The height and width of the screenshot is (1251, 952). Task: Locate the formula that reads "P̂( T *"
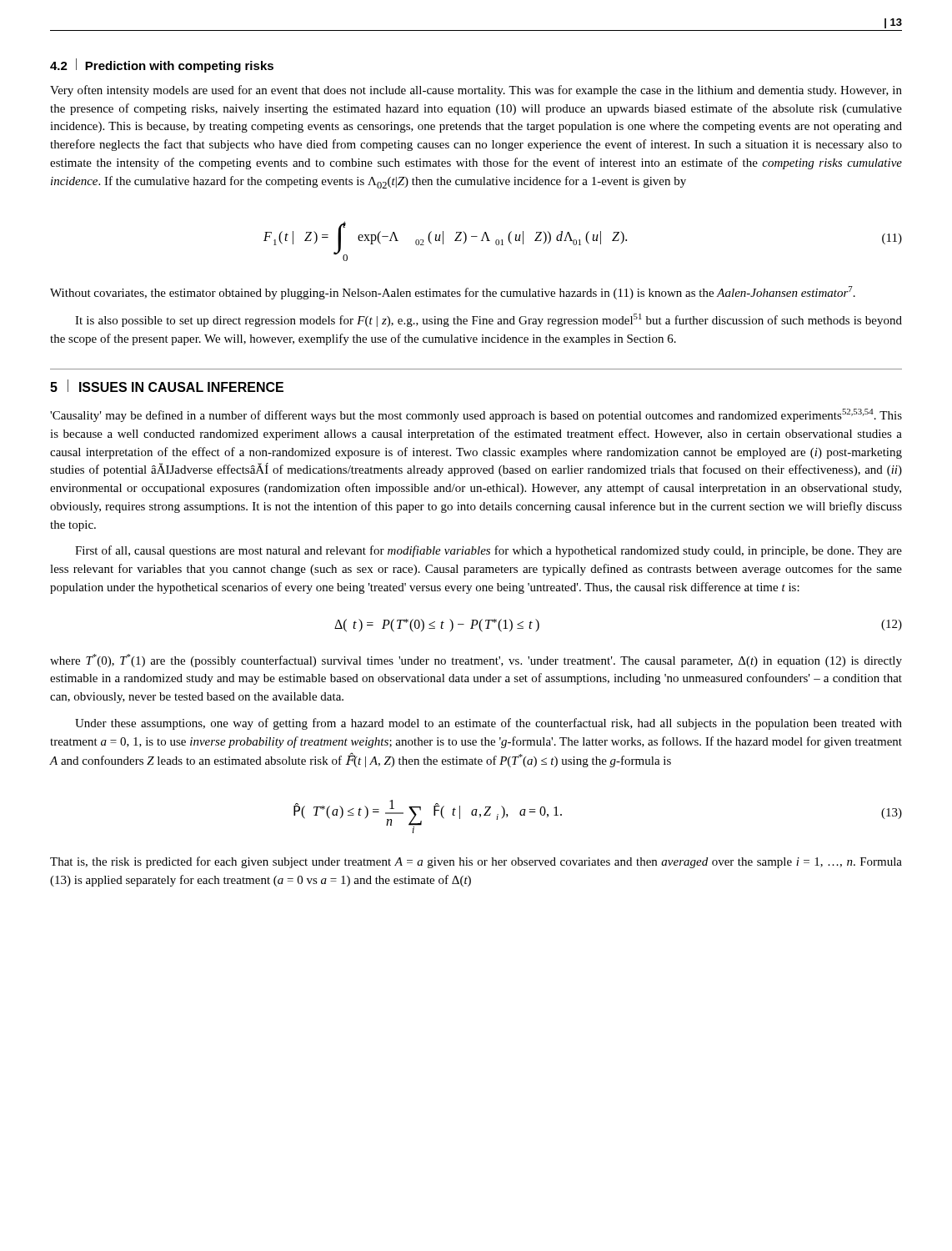pos(441,816)
